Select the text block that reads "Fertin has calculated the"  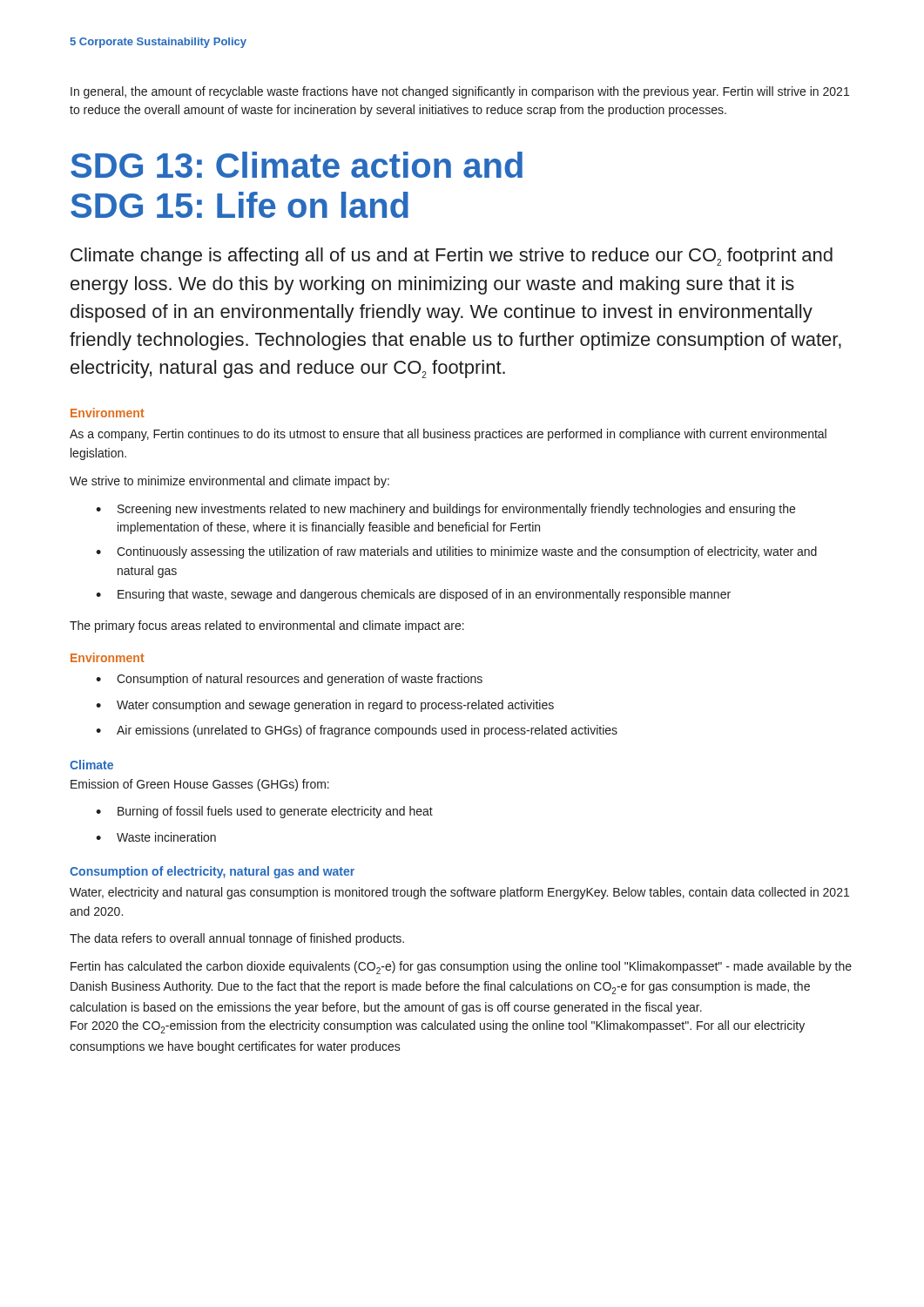[x=461, y=1006]
